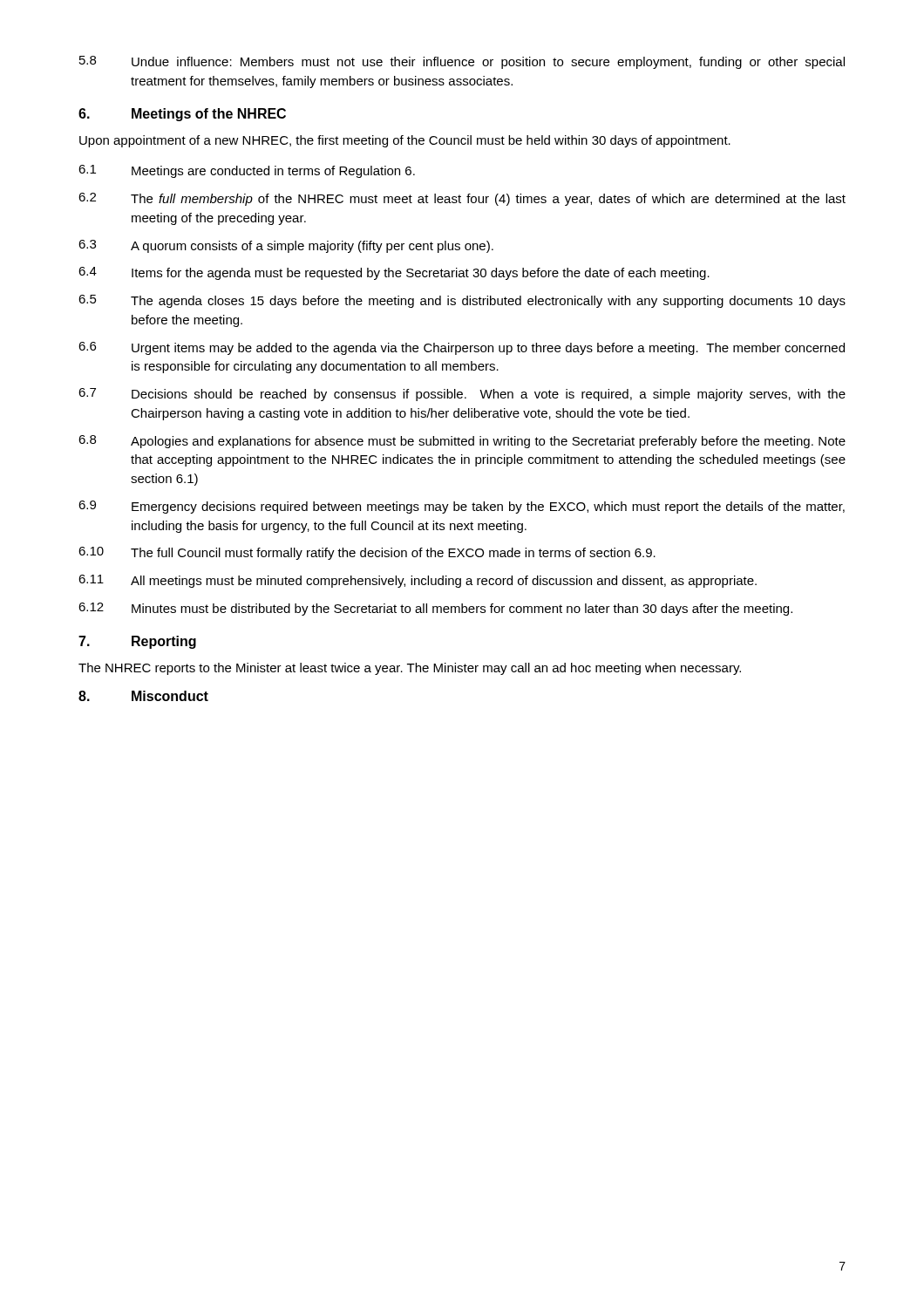Viewport: 924px width, 1308px height.
Task: Point to the block starting "6.7 Decisions should be reached by consensus if"
Action: click(462, 404)
